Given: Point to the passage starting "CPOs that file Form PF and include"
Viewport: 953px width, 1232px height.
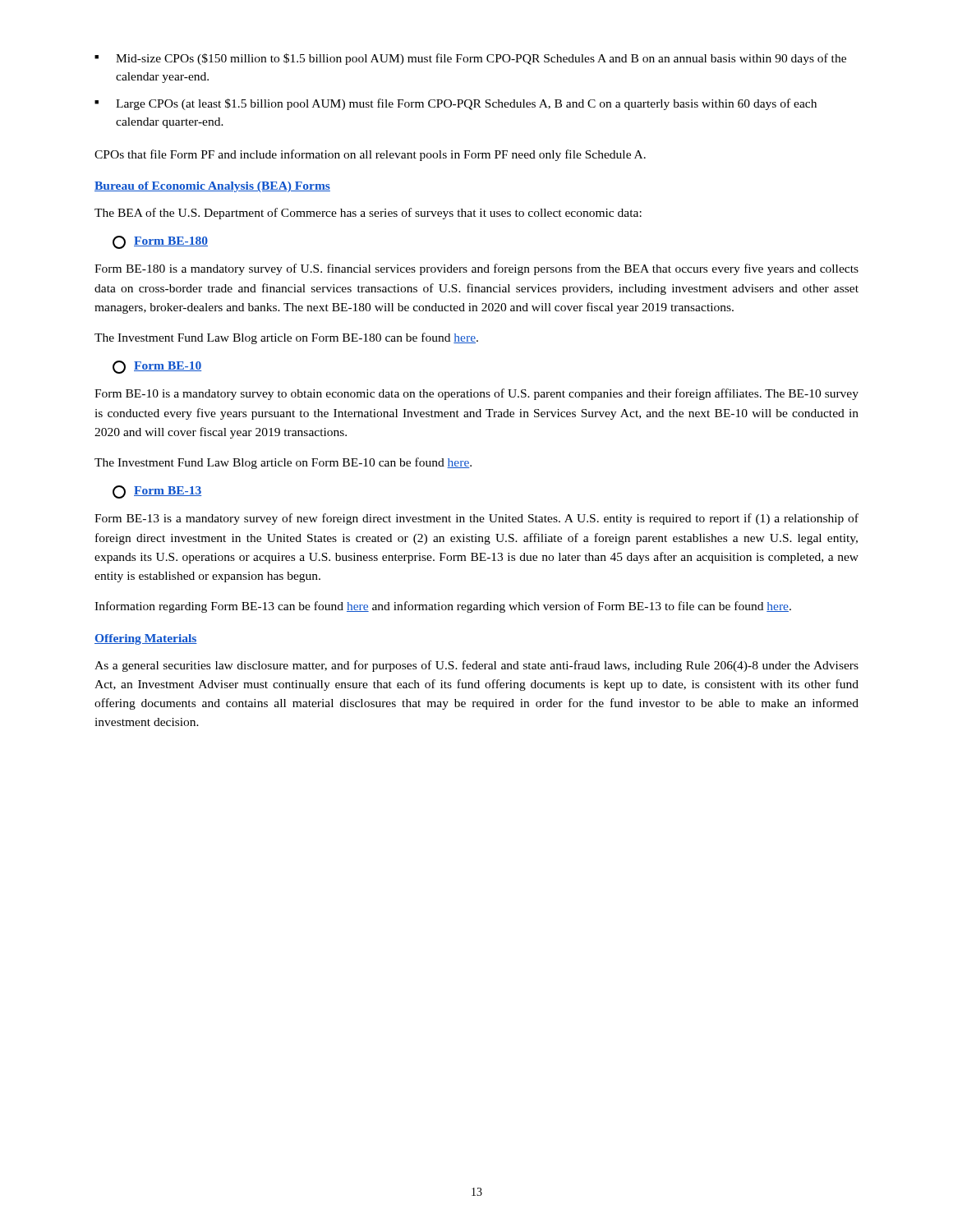Looking at the screenshot, I should click(370, 154).
